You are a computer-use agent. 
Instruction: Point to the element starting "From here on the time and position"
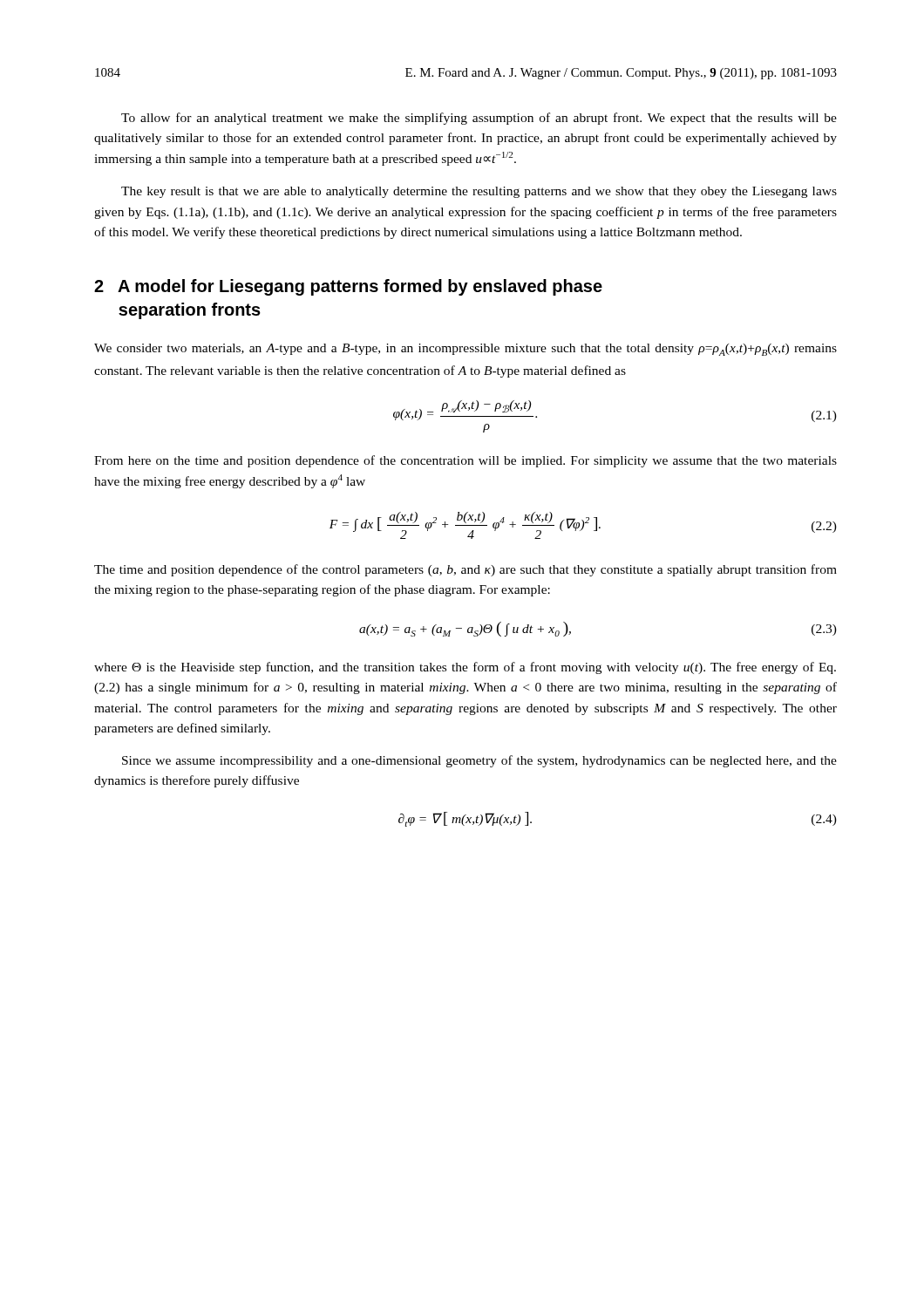466,471
